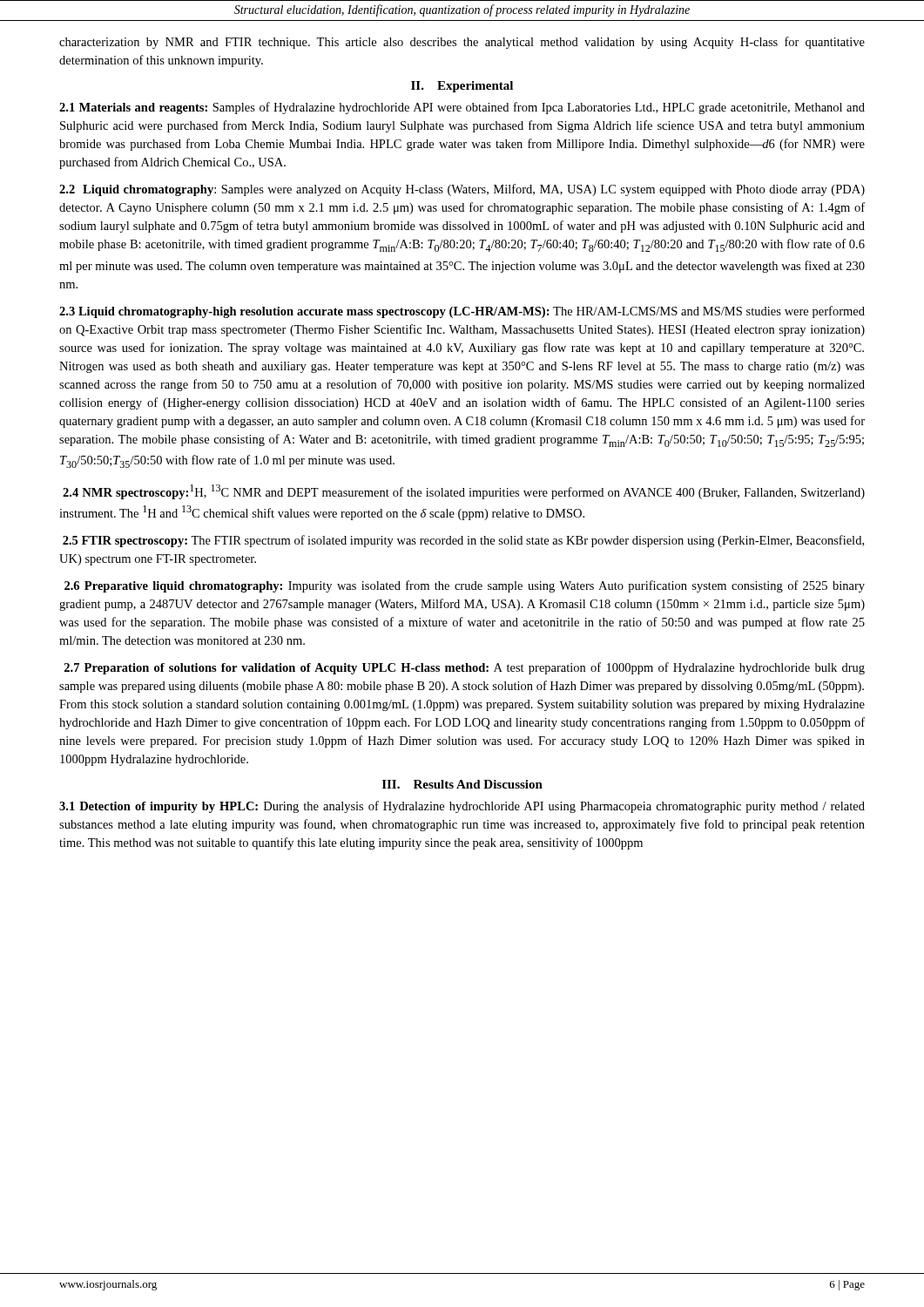Navigate to the block starting "4 NMR spectroscopy:1H, 13C"
This screenshot has width=924, height=1307.
pyautogui.click(x=462, y=501)
